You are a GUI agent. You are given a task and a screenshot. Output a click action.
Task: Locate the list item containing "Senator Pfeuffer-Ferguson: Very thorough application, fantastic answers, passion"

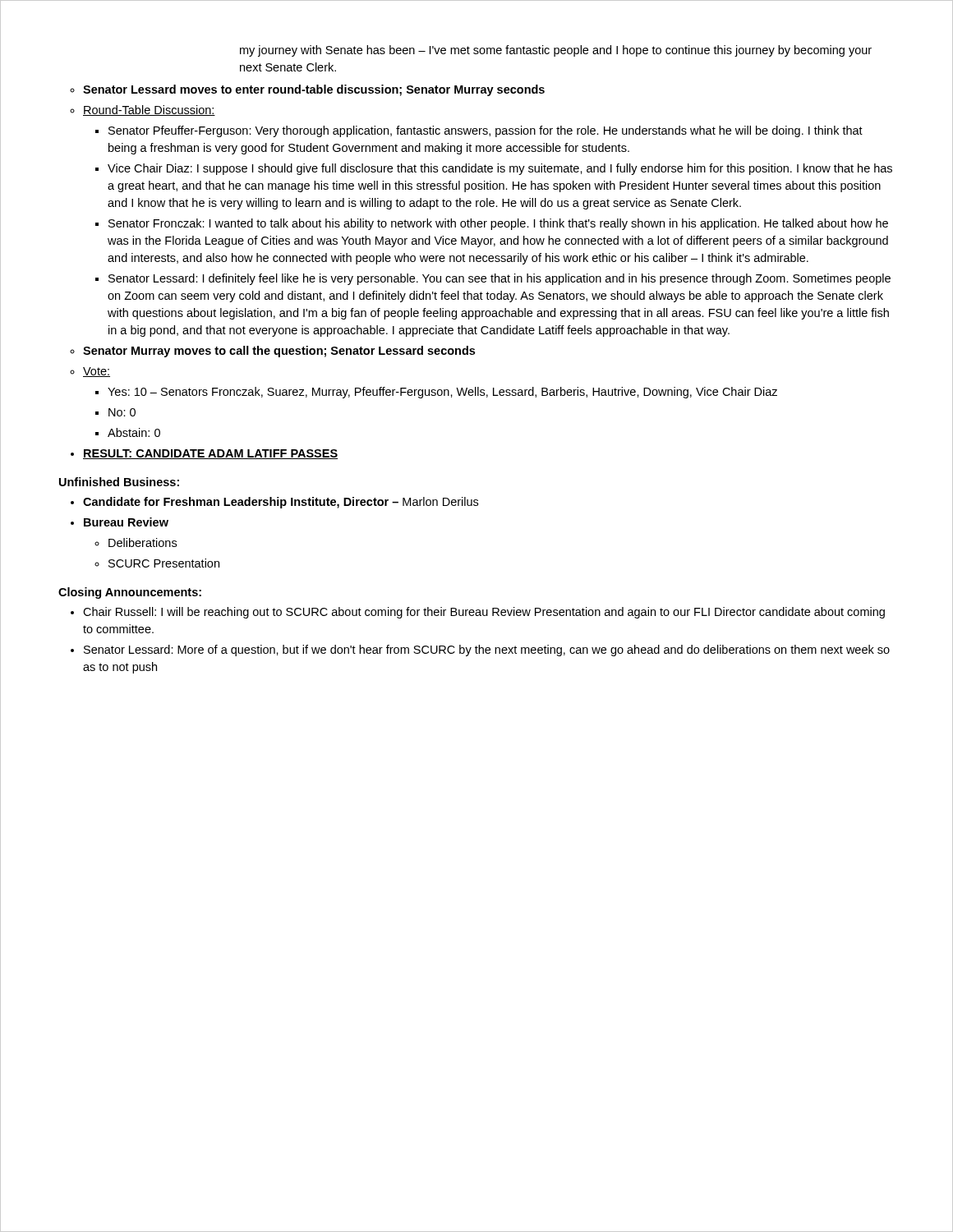point(501,140)
